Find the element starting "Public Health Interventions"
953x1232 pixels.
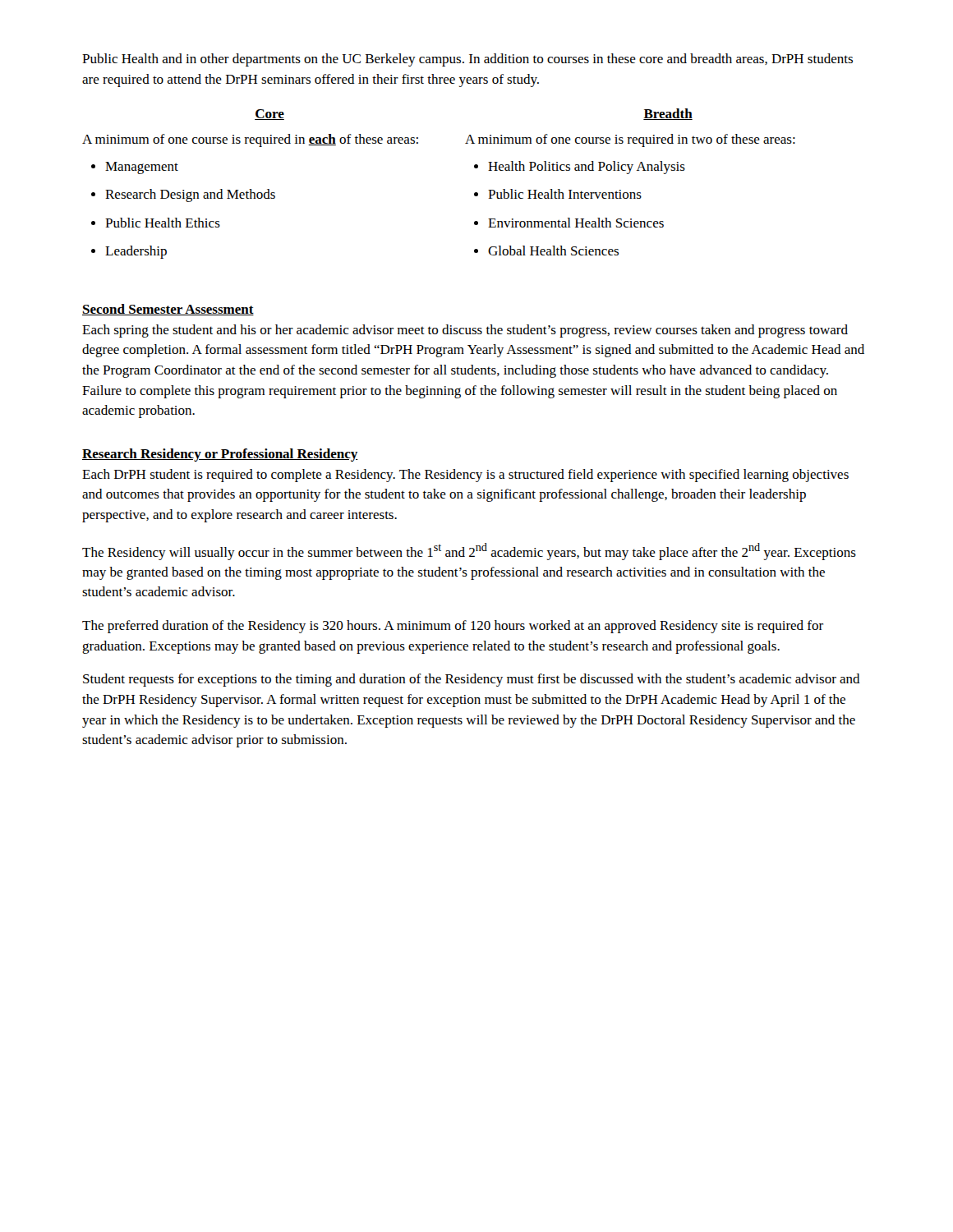pyautogui.click(x=565, y=194)
